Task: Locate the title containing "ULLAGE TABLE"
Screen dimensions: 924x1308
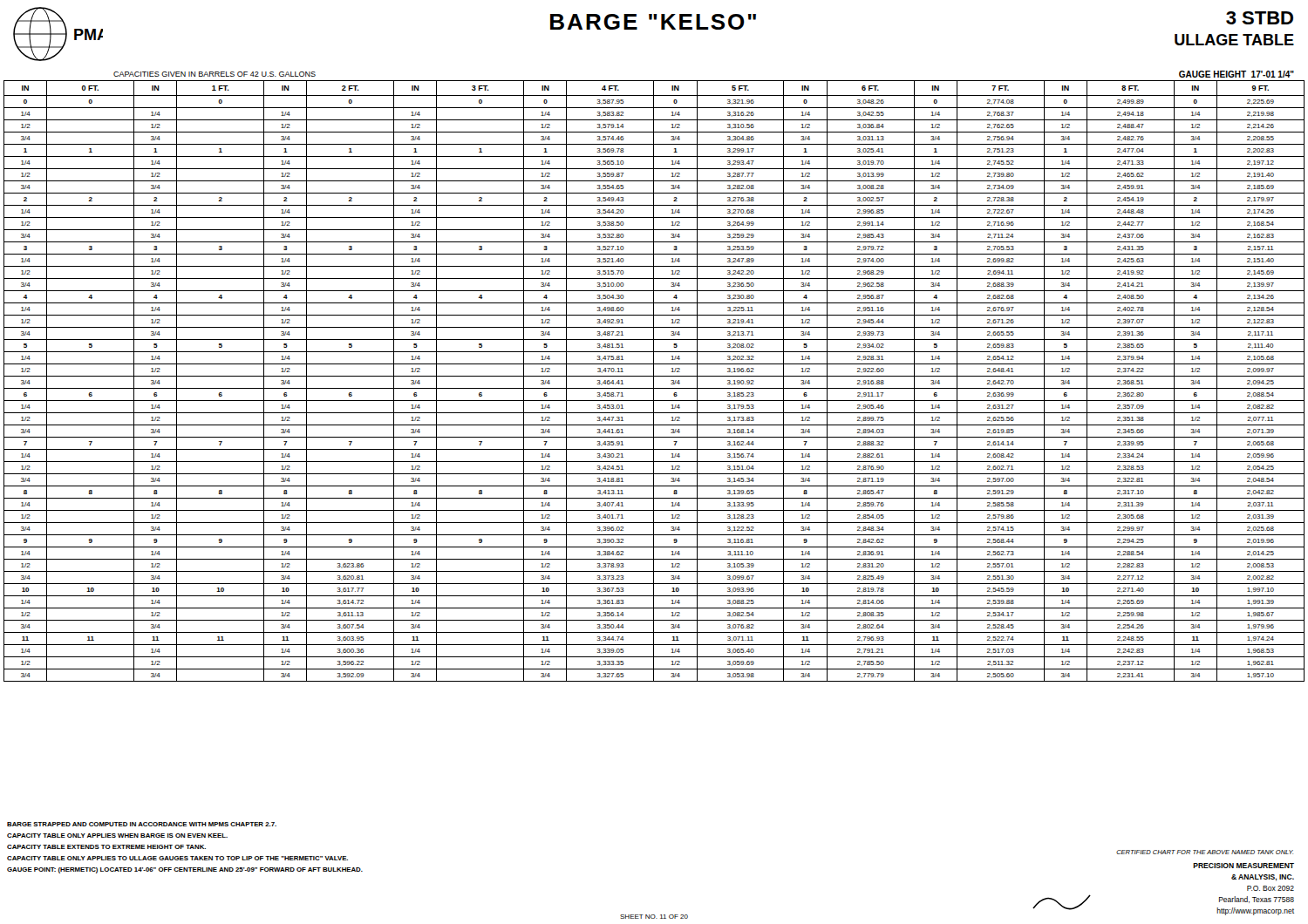Action: [1234, 40]
